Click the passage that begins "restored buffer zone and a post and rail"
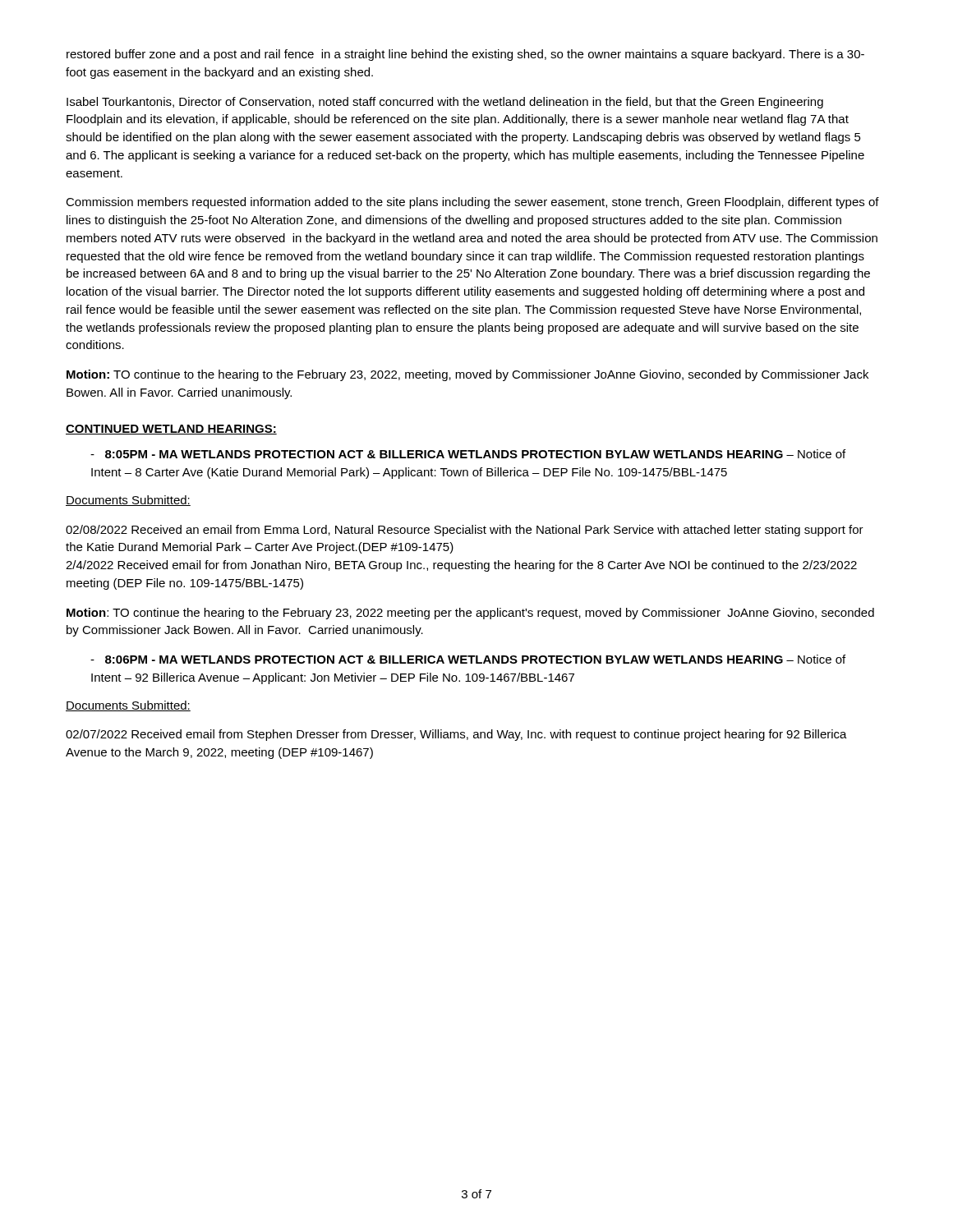 [x=465, y=63]
